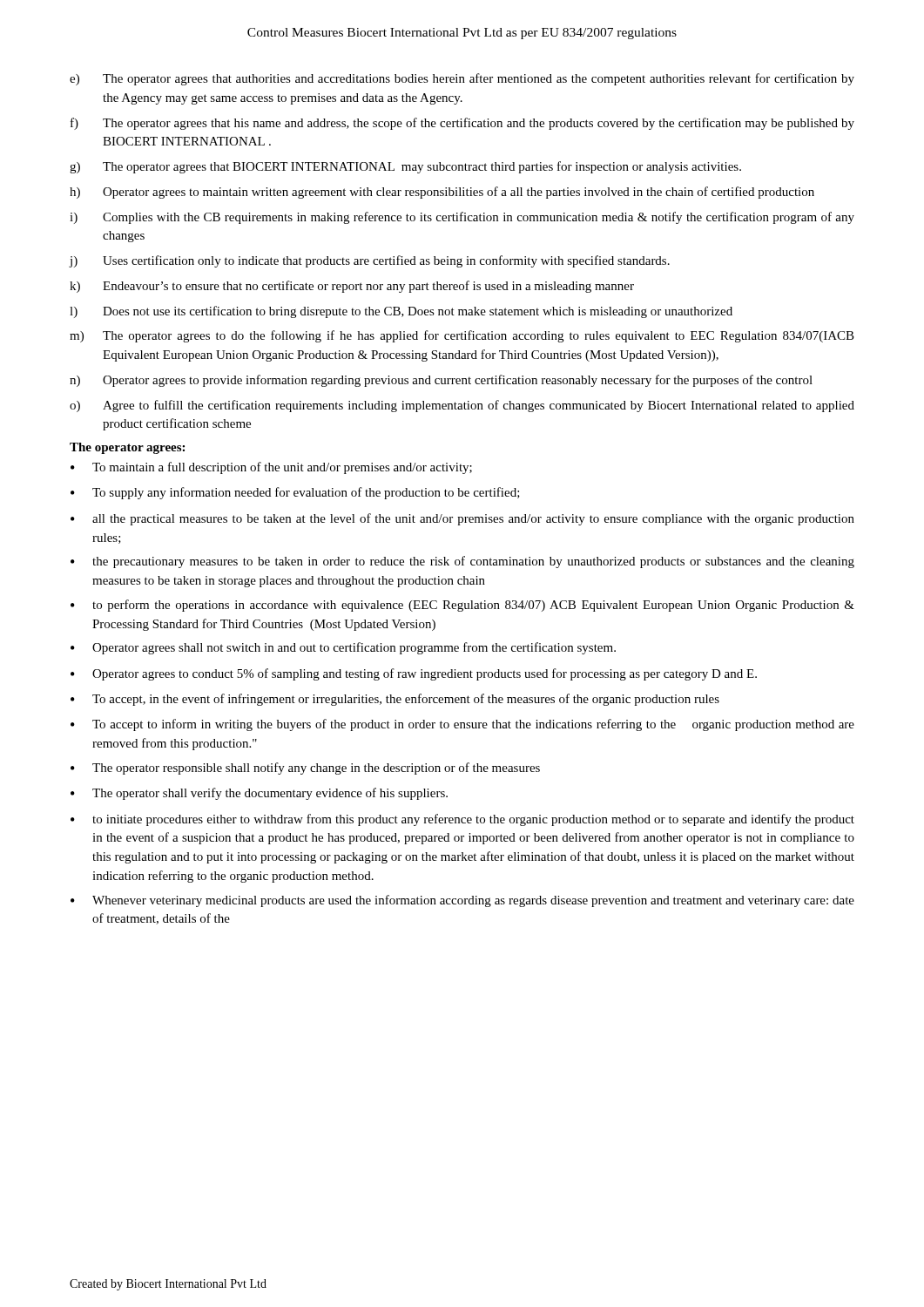Navigate to the text starting "• To accept to"
The height and width of the screenshot is (1307, 924).
[462, 735]
